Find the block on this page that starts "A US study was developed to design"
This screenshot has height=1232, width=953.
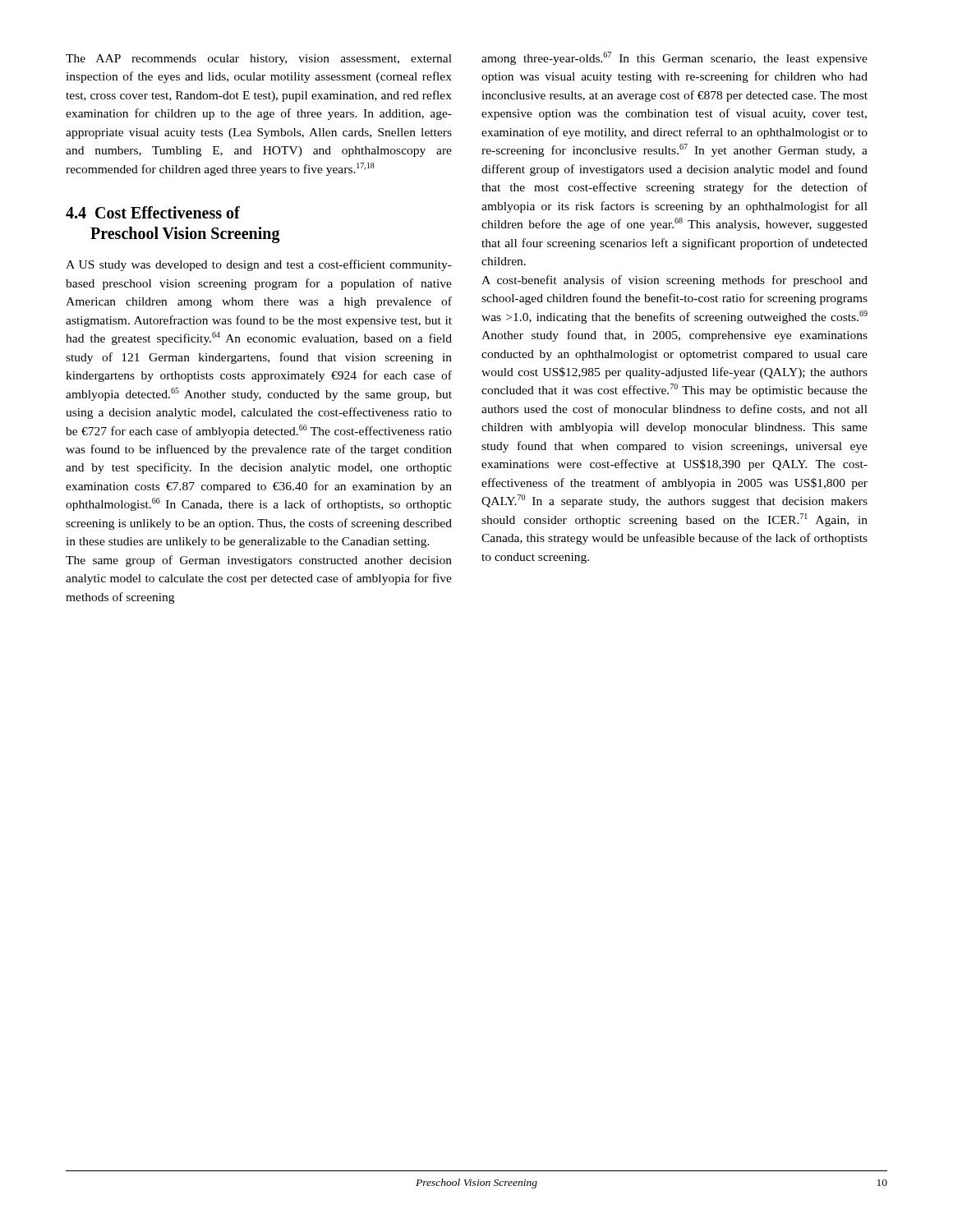(x=259, y=403)
